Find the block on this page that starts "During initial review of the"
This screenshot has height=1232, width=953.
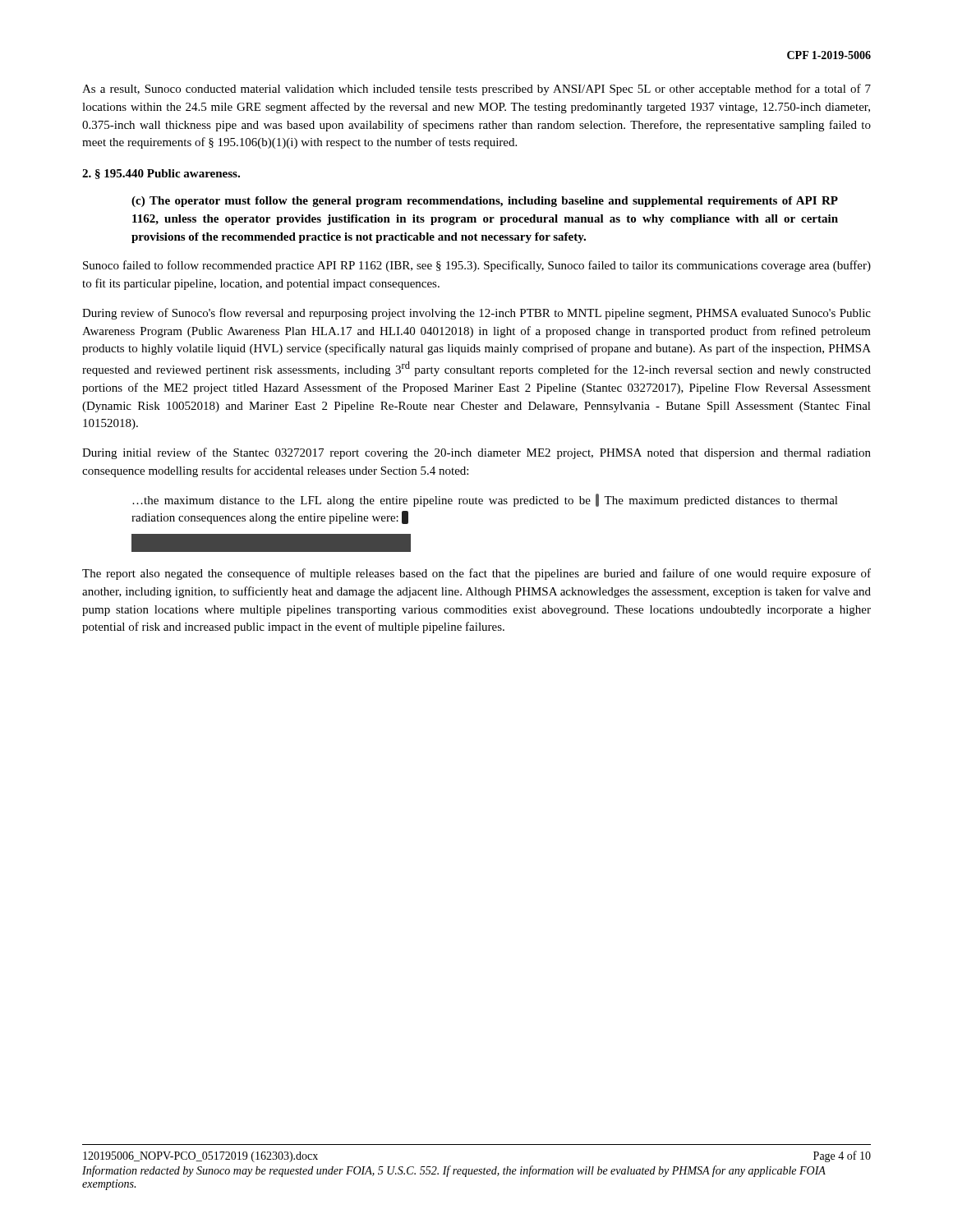(476, 462)
